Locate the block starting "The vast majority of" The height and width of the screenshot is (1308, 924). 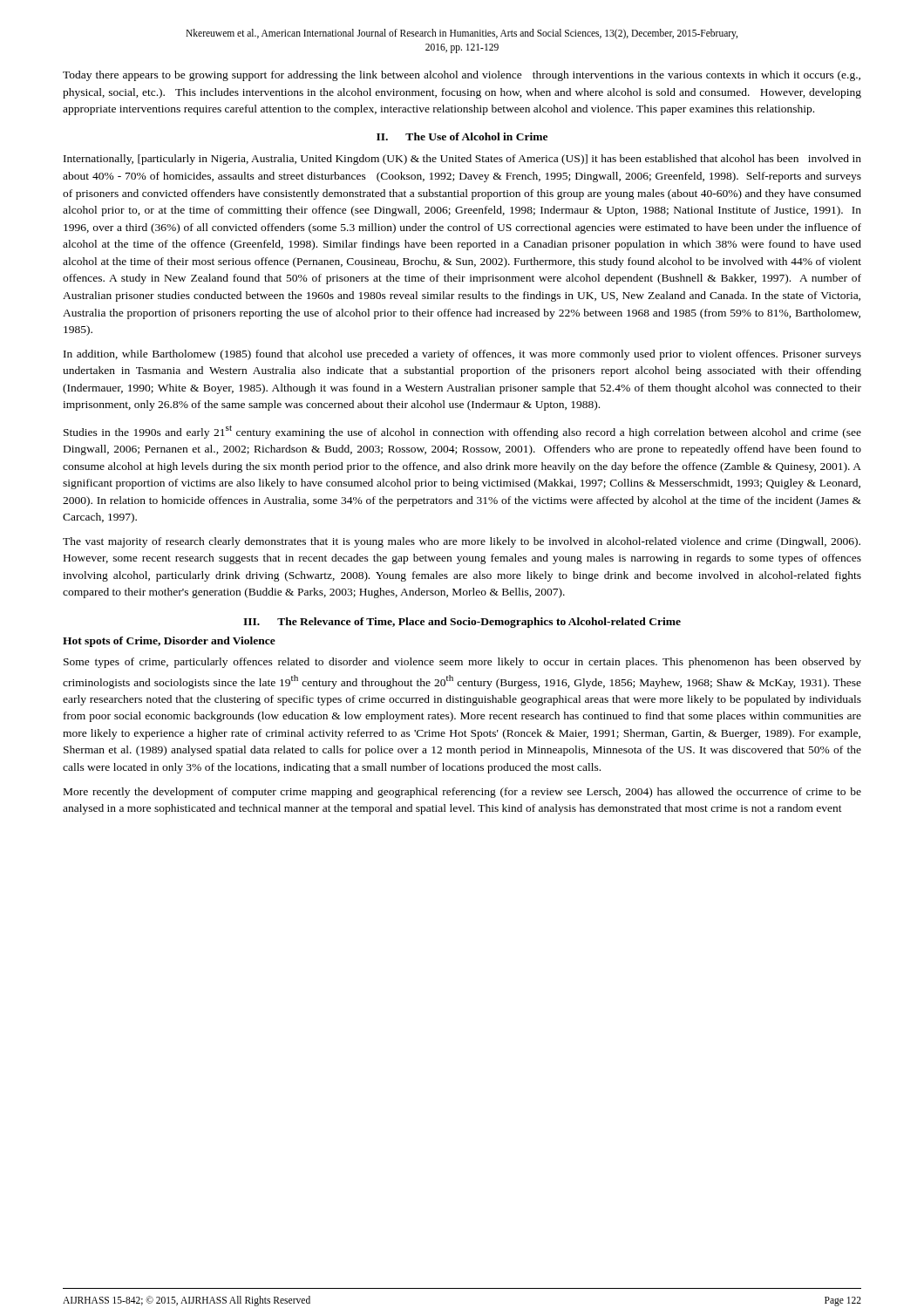pos(462,566)
